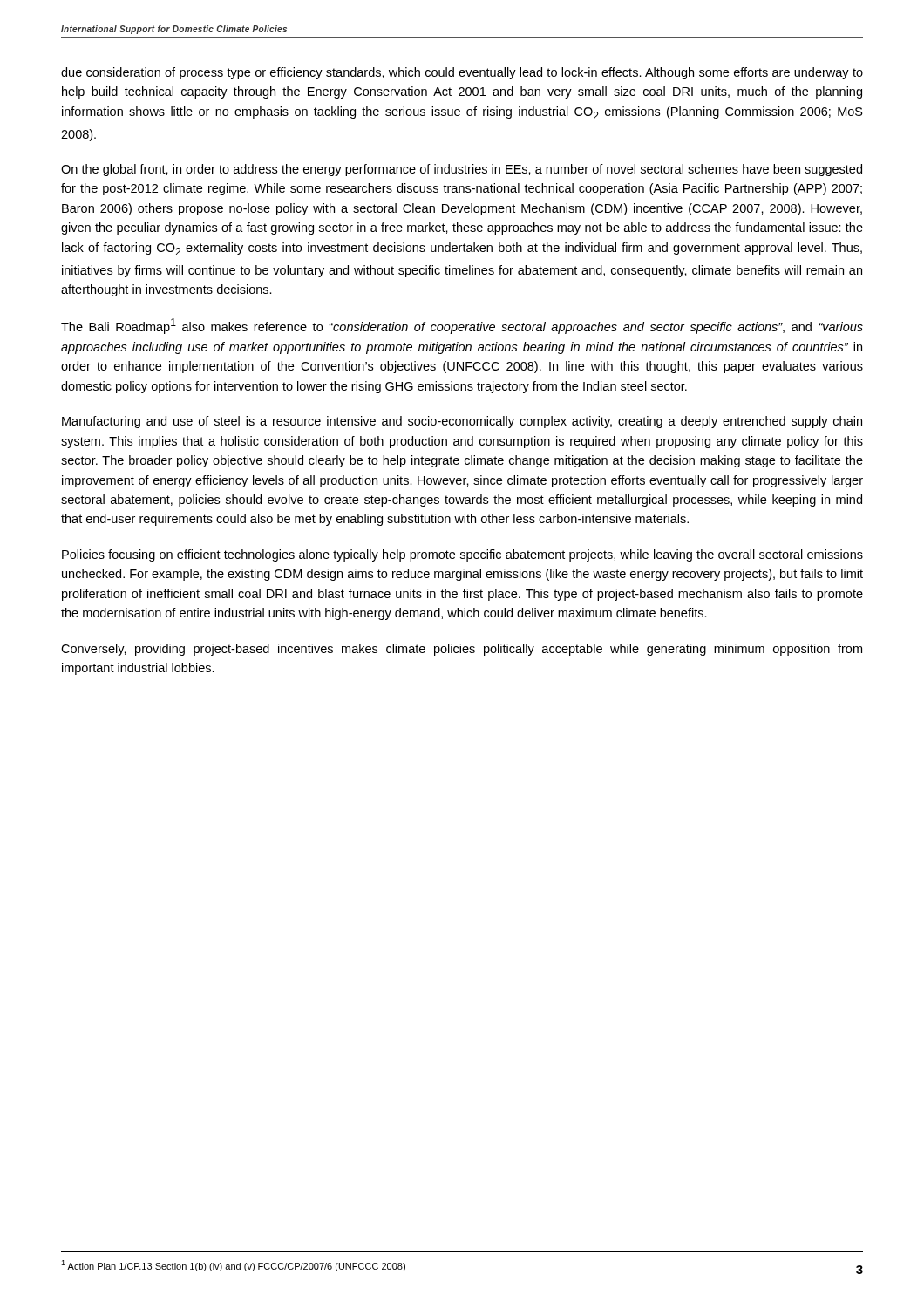Locate the block of text that opens with "1 Action Plan 1/CP.13 Section 1(b) (iv) and"
924x1308 pixels.
(x=233, y=1265)
